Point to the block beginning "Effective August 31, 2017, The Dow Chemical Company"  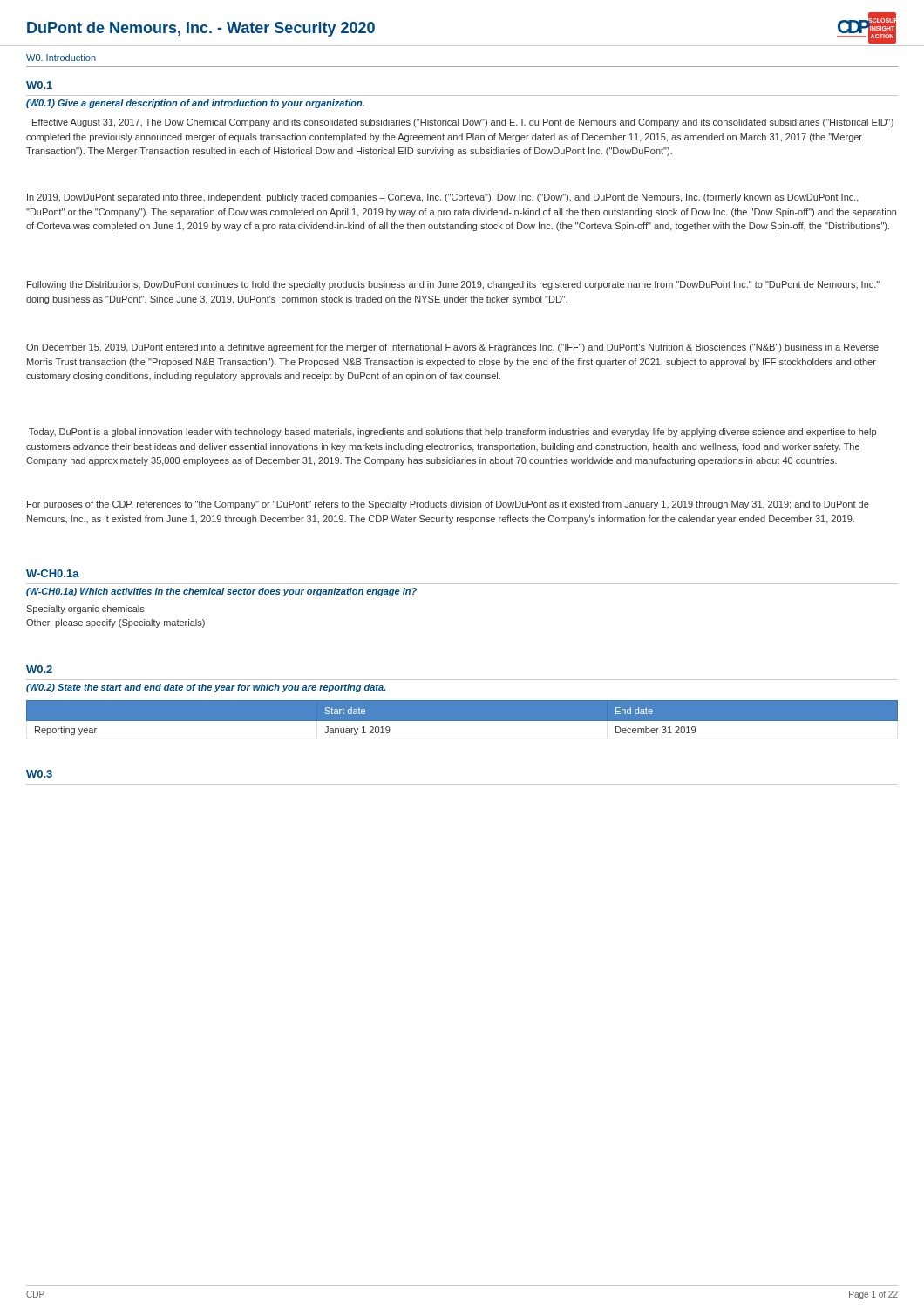coord(462,137)
